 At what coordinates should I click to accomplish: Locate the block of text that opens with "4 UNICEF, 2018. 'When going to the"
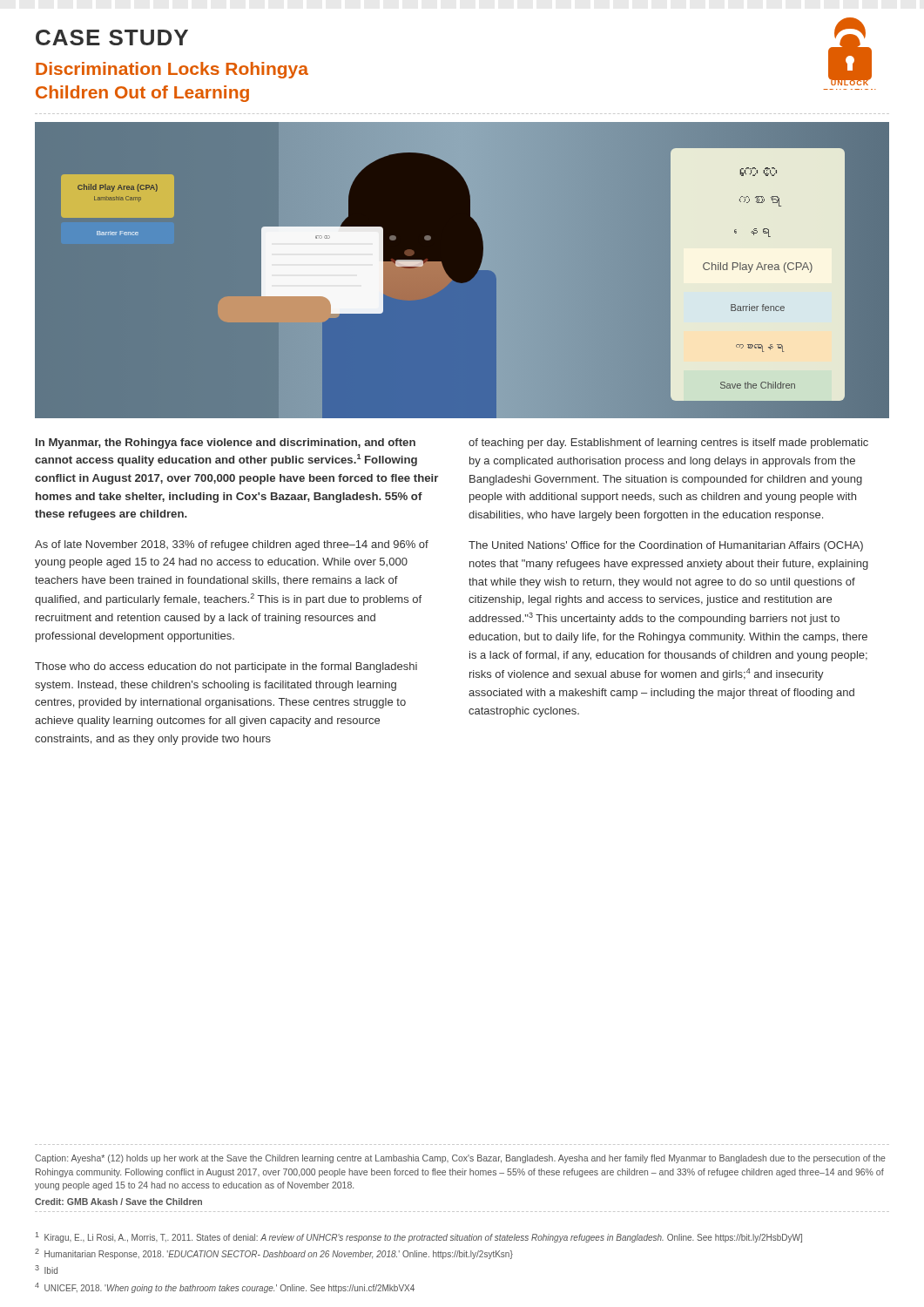pyautogui.click(x=225, y=1287)
